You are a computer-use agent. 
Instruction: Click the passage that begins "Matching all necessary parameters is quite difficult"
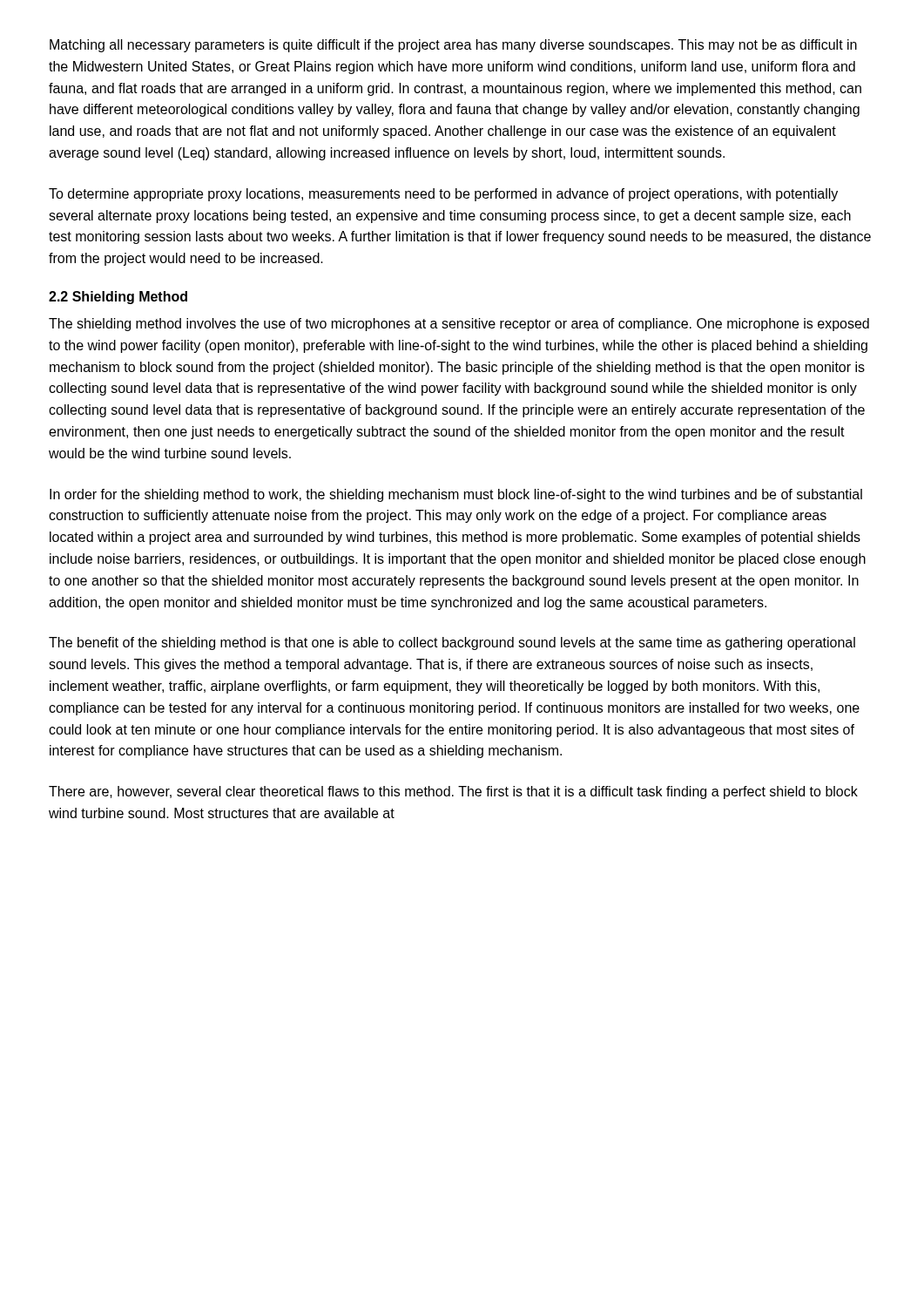[x=455, y=99]
